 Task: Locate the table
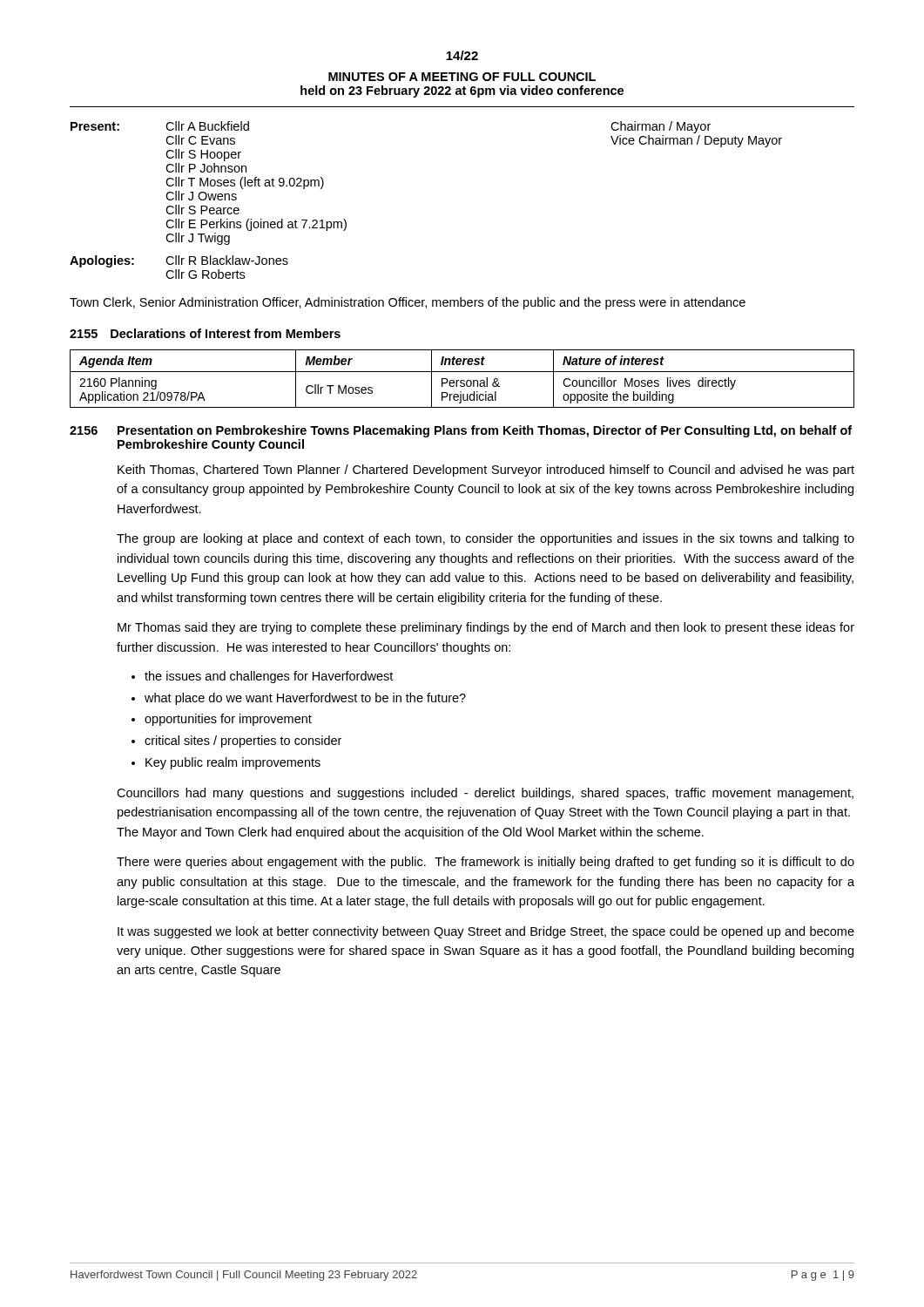pos(462,378)
